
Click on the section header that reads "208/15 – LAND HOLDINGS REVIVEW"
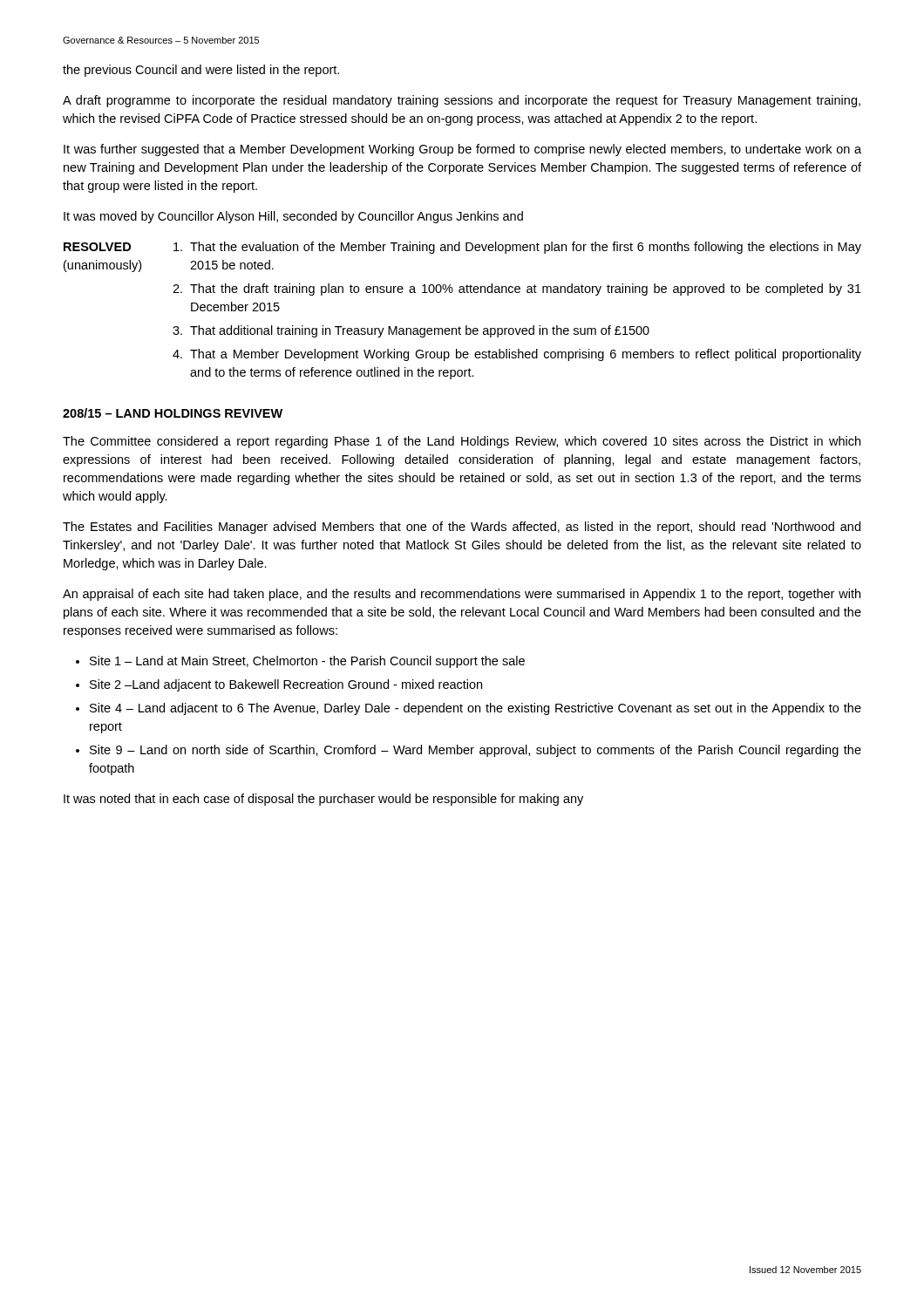pyautogui.click(x=173, y=414)
